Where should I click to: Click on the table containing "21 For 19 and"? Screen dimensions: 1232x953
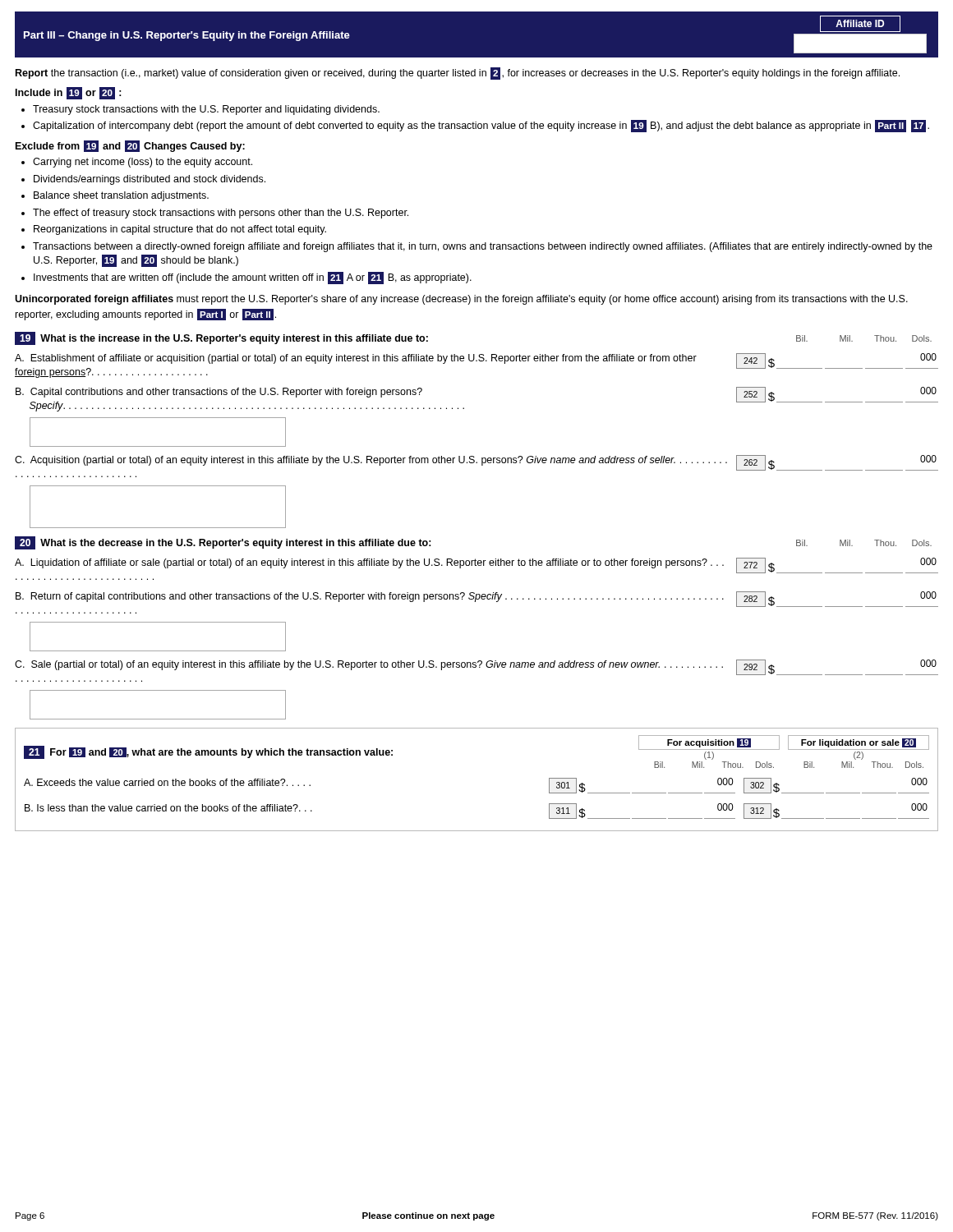point(476,779)
